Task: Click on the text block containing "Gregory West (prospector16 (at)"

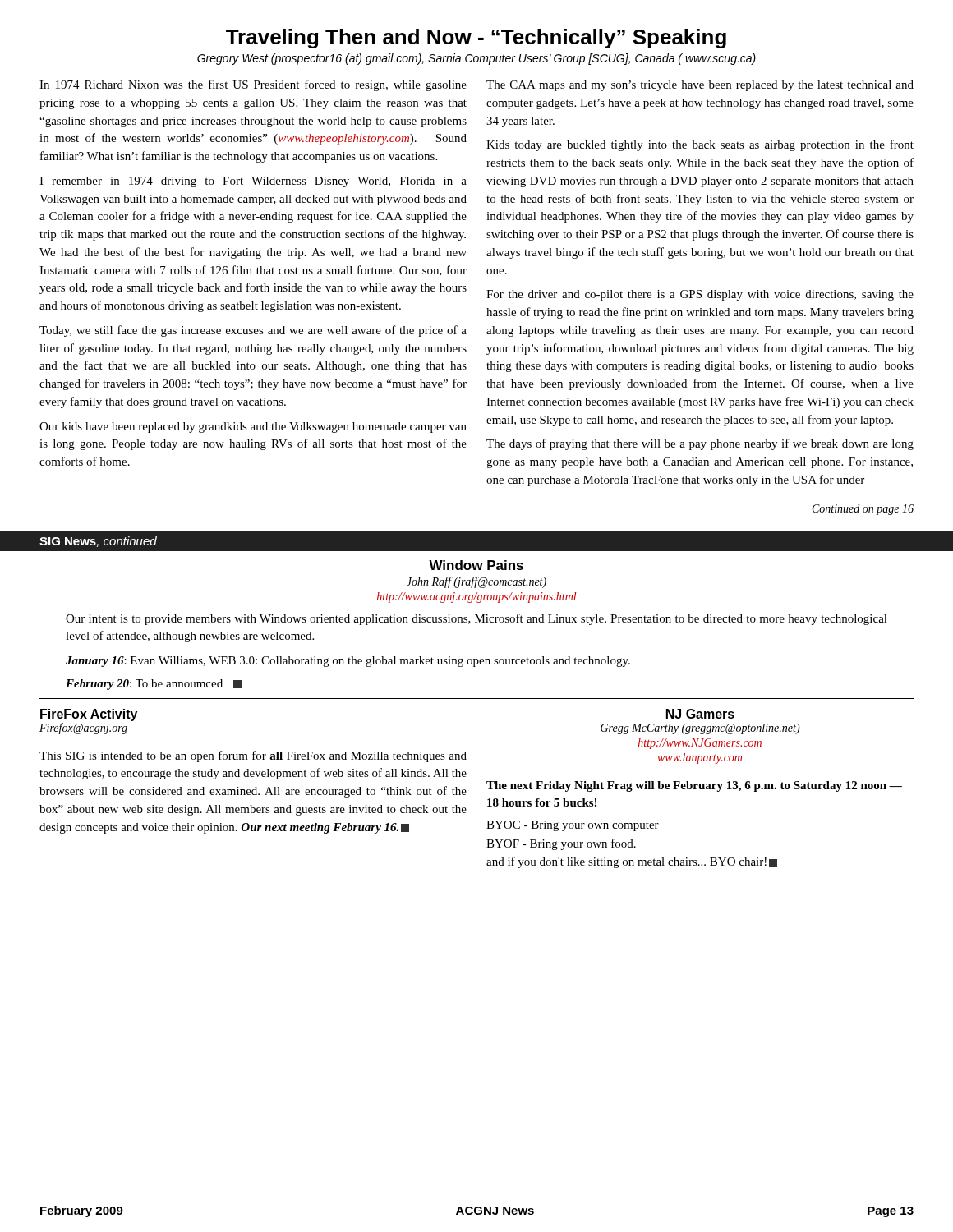Action: [x=476, y=58]
